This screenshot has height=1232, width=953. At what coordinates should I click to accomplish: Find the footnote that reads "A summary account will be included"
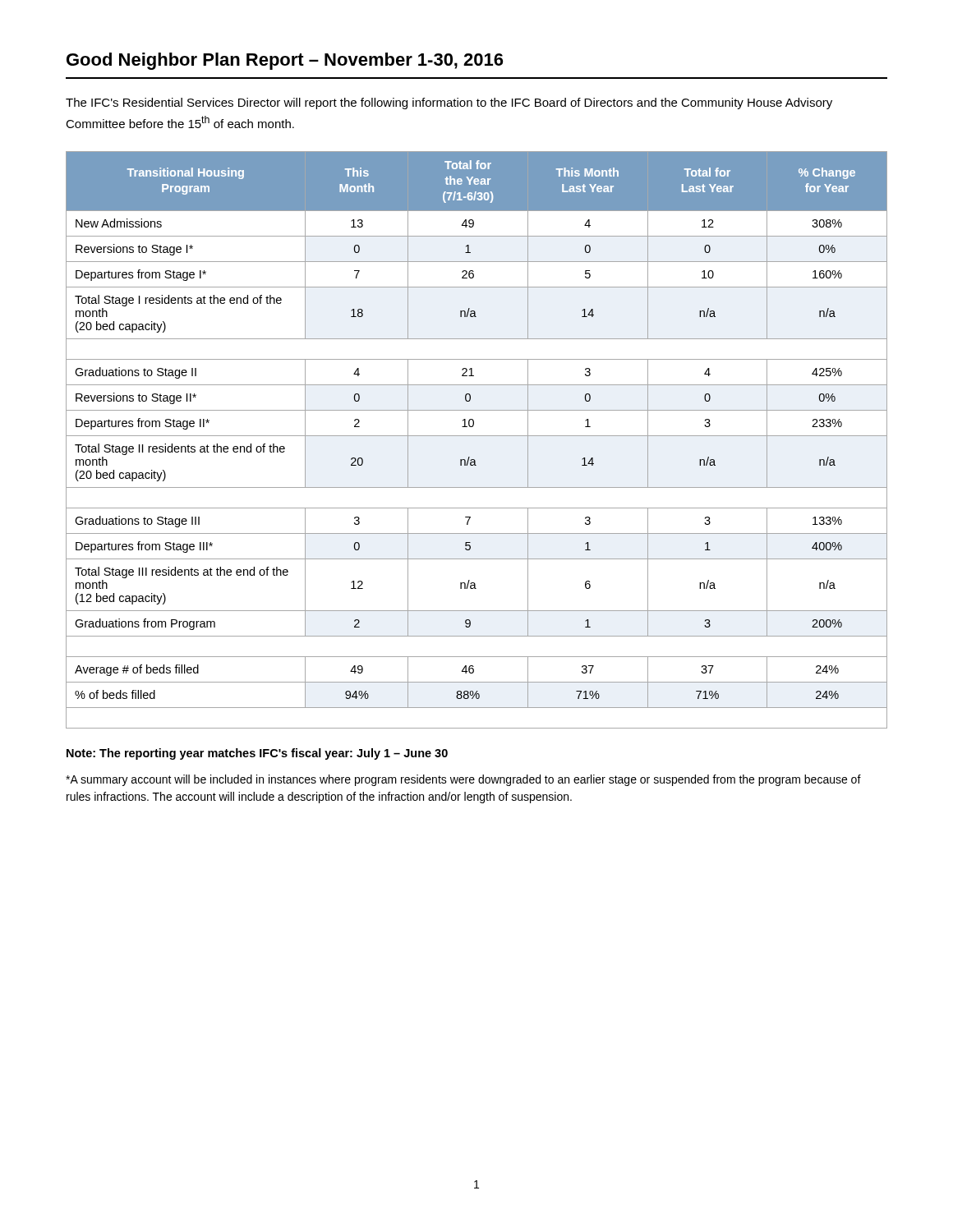click(463, 788)
